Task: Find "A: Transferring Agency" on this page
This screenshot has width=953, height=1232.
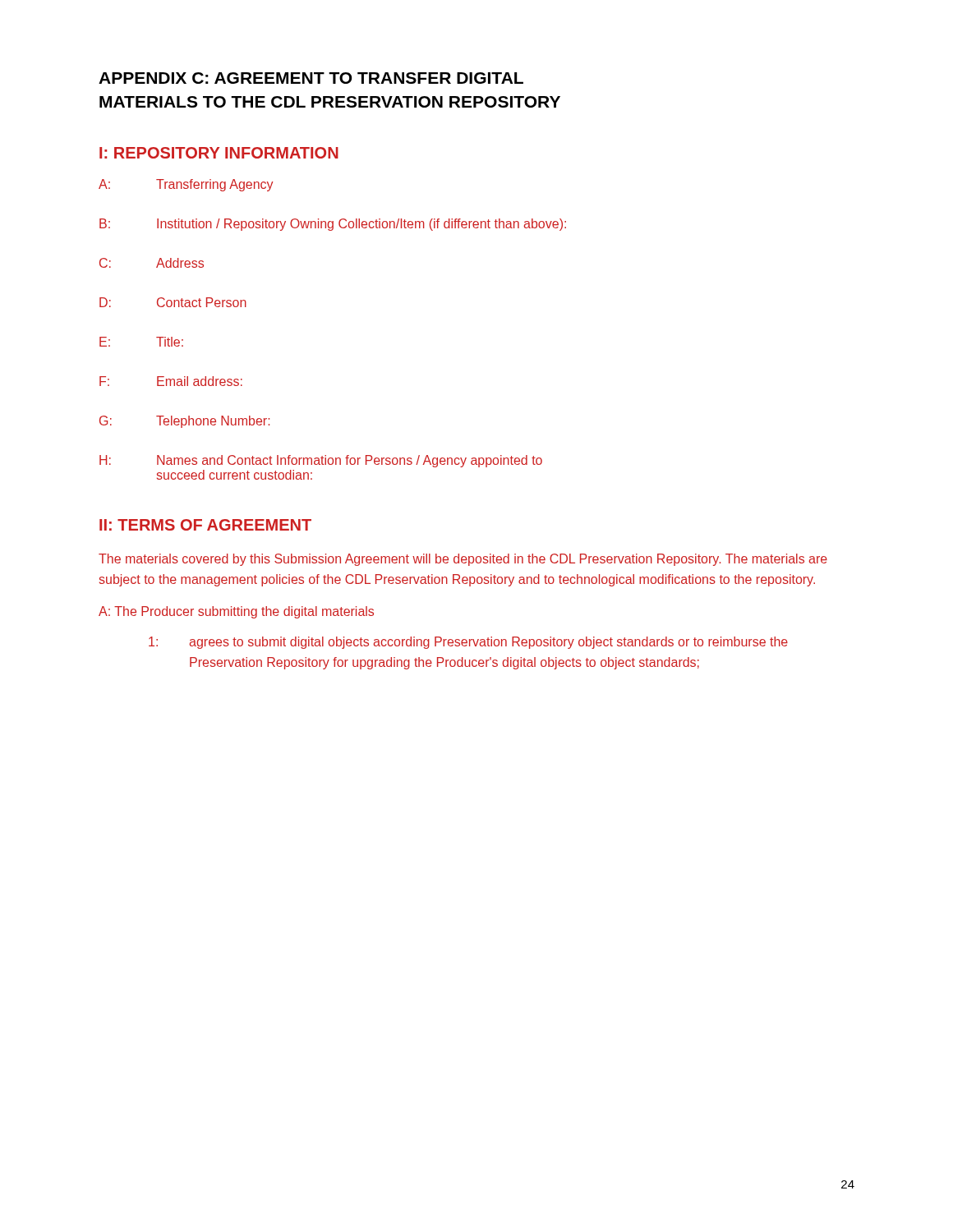Action: point(186,185)
